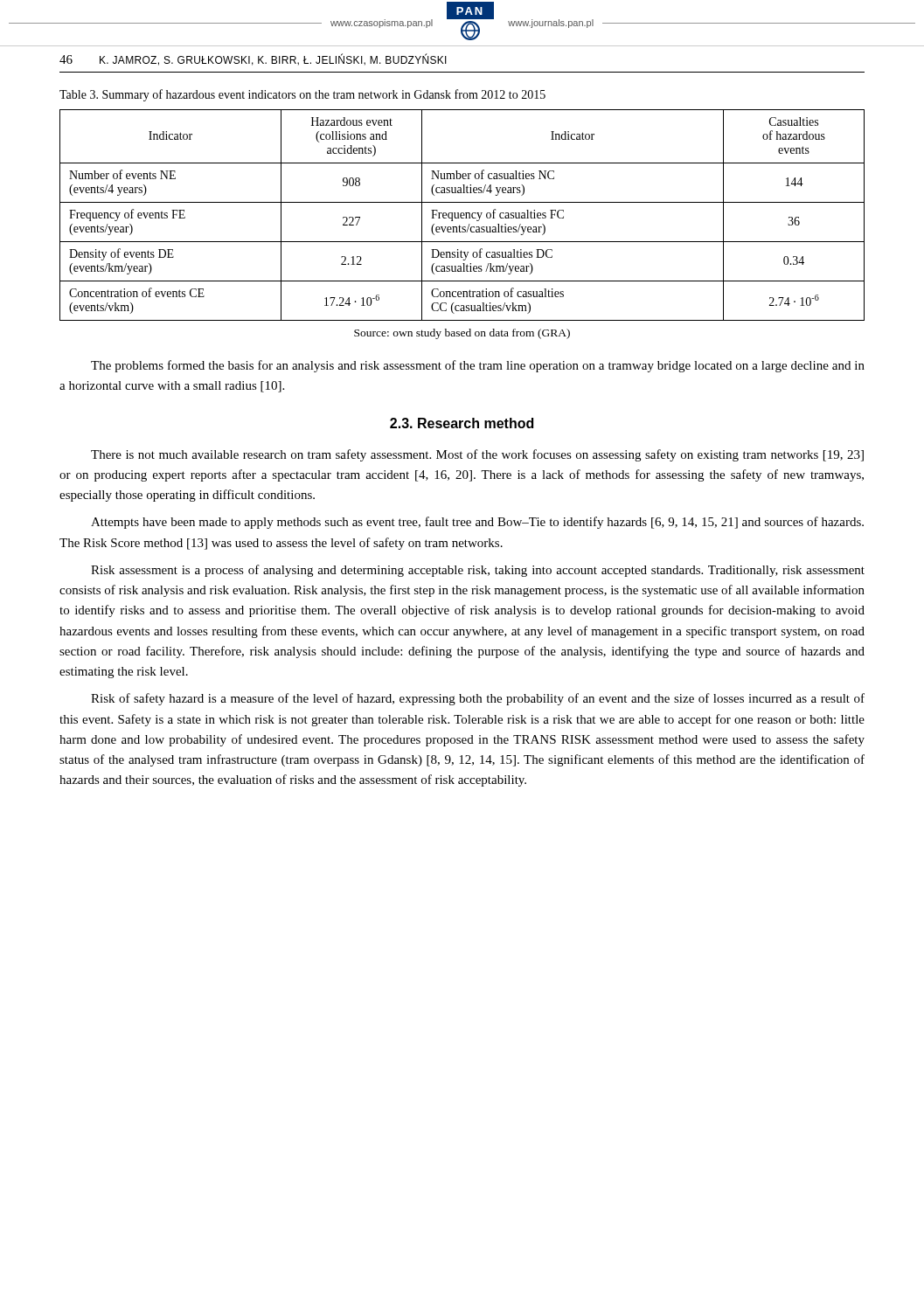Select the text block containing "There is not"

462,474
